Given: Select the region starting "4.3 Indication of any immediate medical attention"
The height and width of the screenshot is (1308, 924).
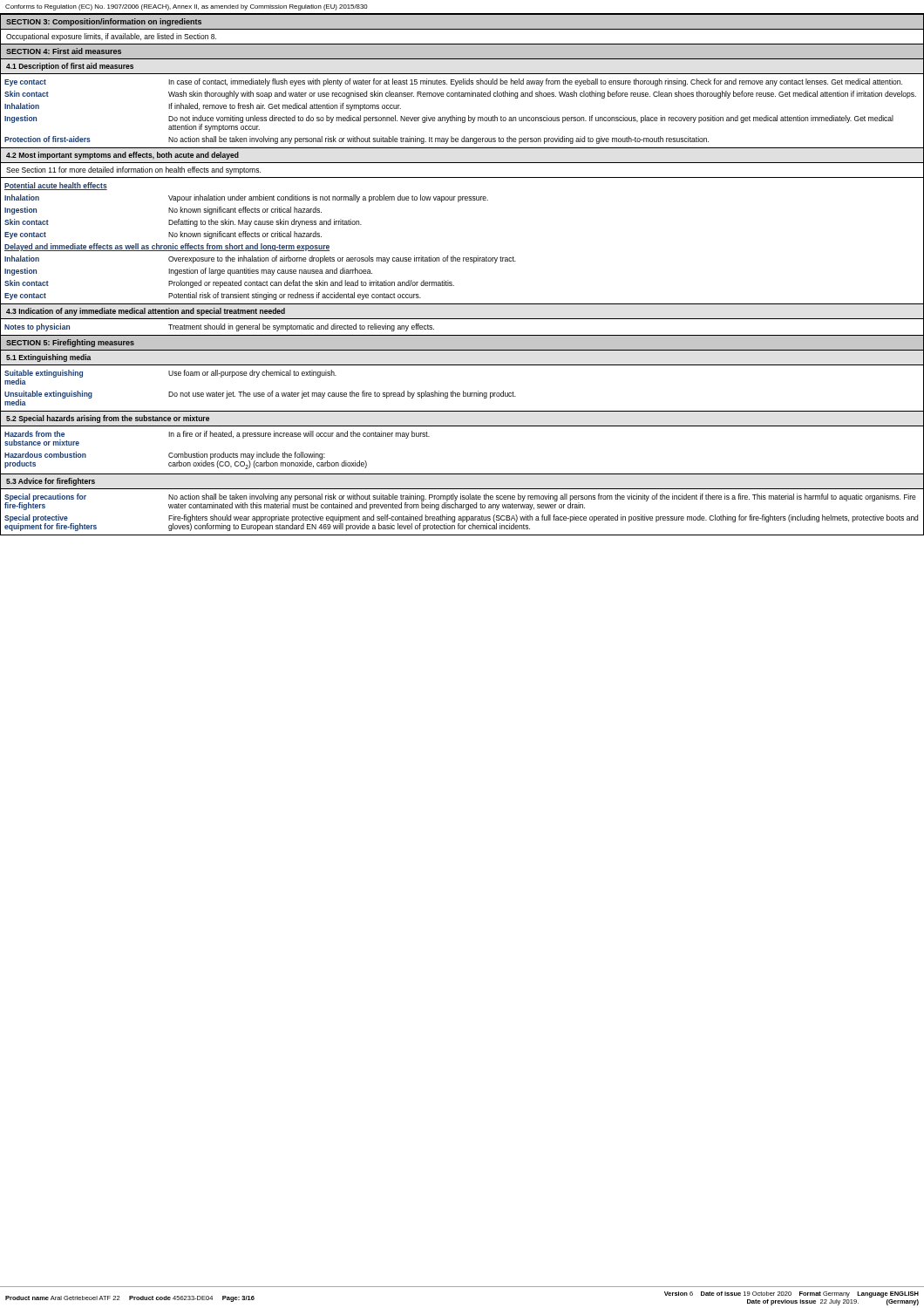Looking at the screenshot, I should (146, 311).
